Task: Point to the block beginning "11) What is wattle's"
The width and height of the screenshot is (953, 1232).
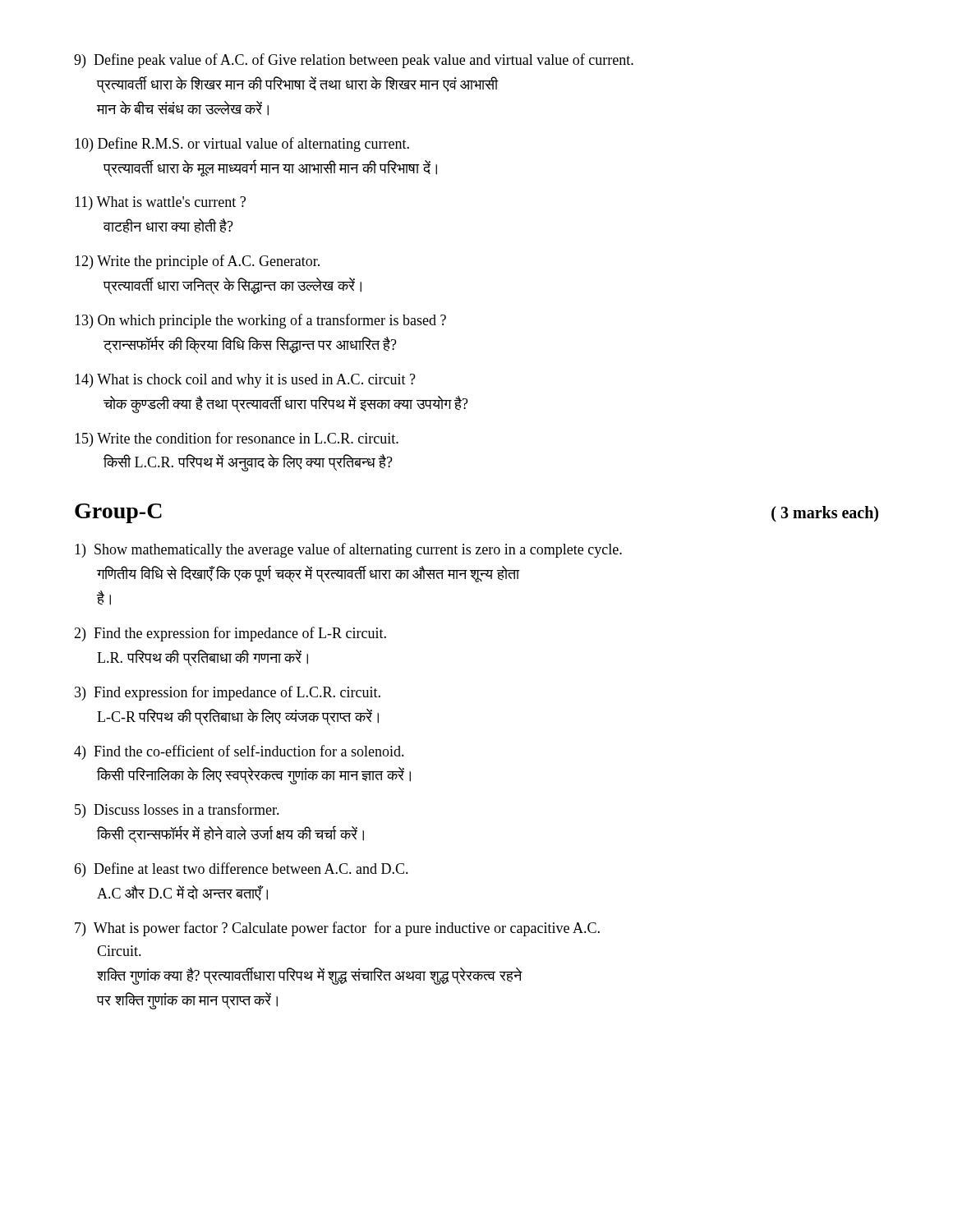Action: pos(160,203)
